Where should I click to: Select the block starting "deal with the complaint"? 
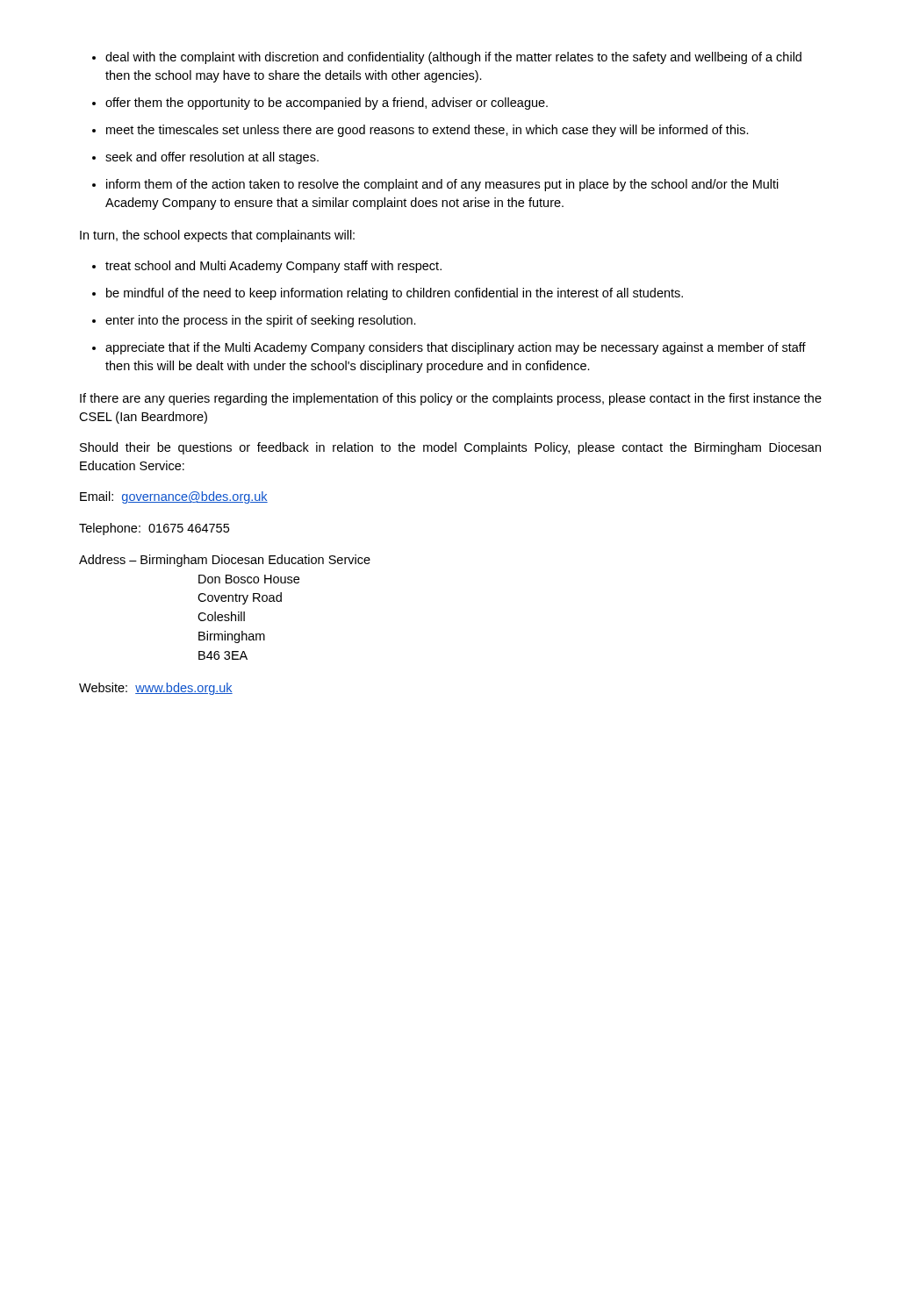[x=450, y=67]
